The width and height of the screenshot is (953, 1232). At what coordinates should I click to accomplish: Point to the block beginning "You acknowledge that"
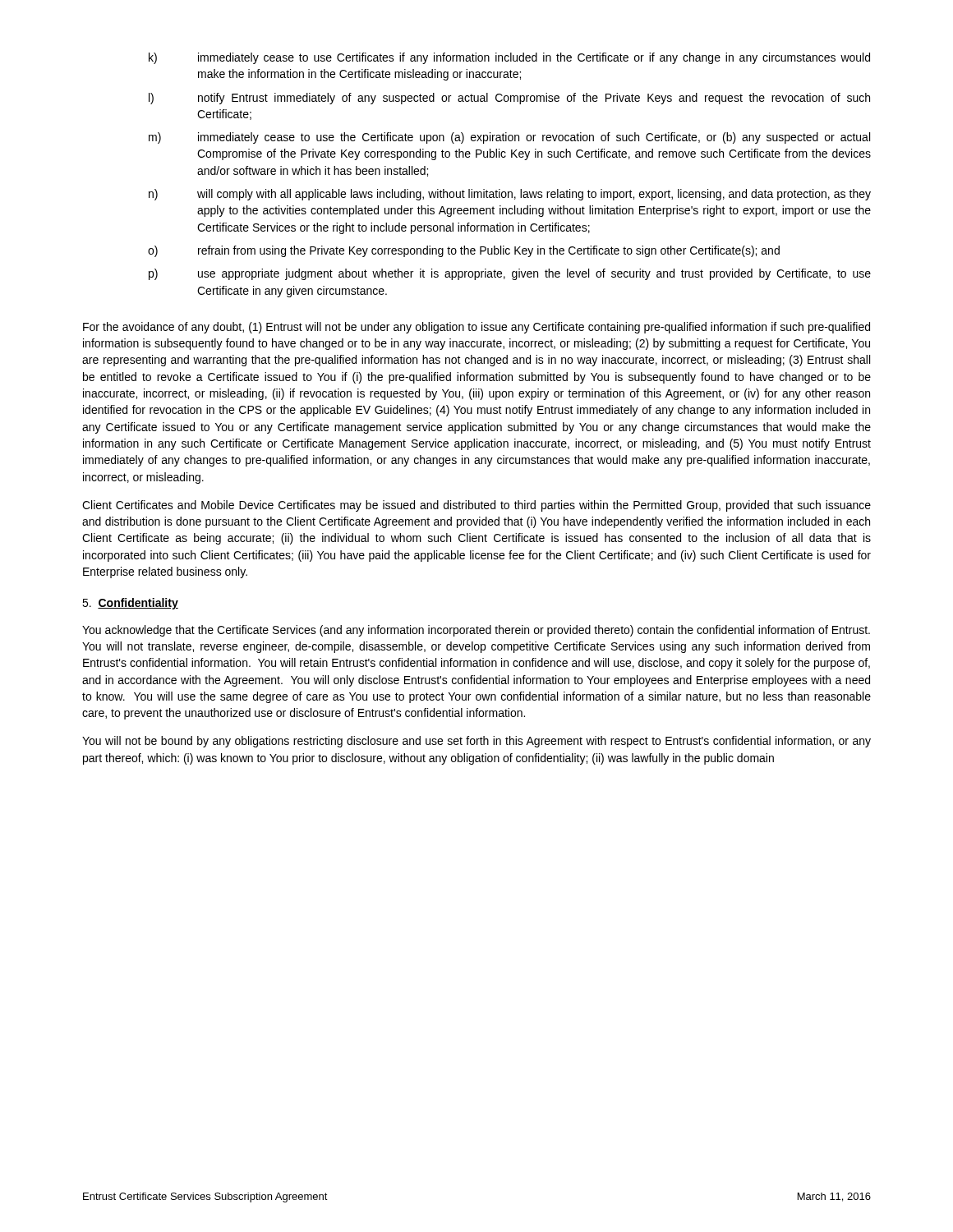(476, 671)
